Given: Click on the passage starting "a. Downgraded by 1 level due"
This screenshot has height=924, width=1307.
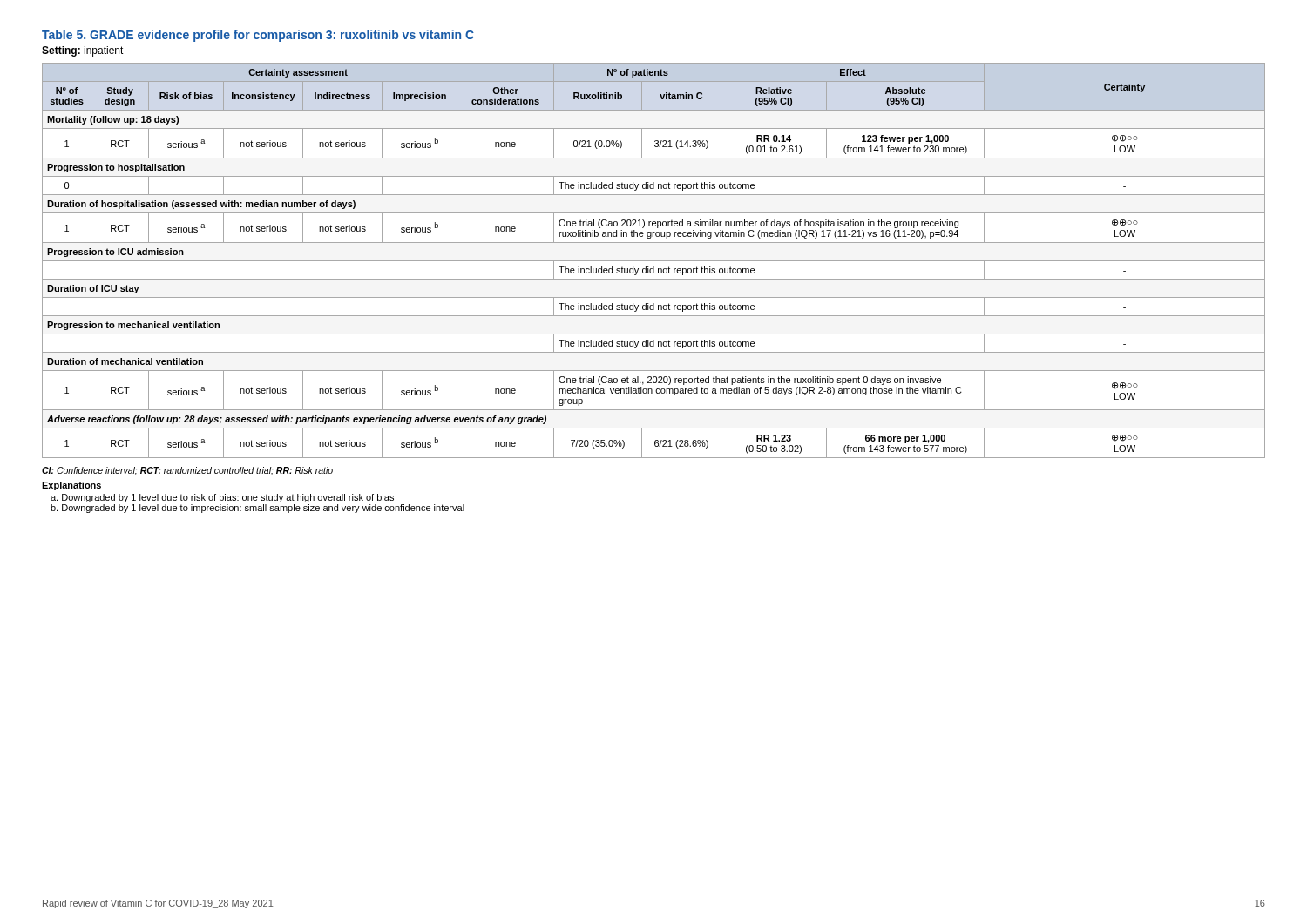Looking at the screenshot, I should (222, 497).
